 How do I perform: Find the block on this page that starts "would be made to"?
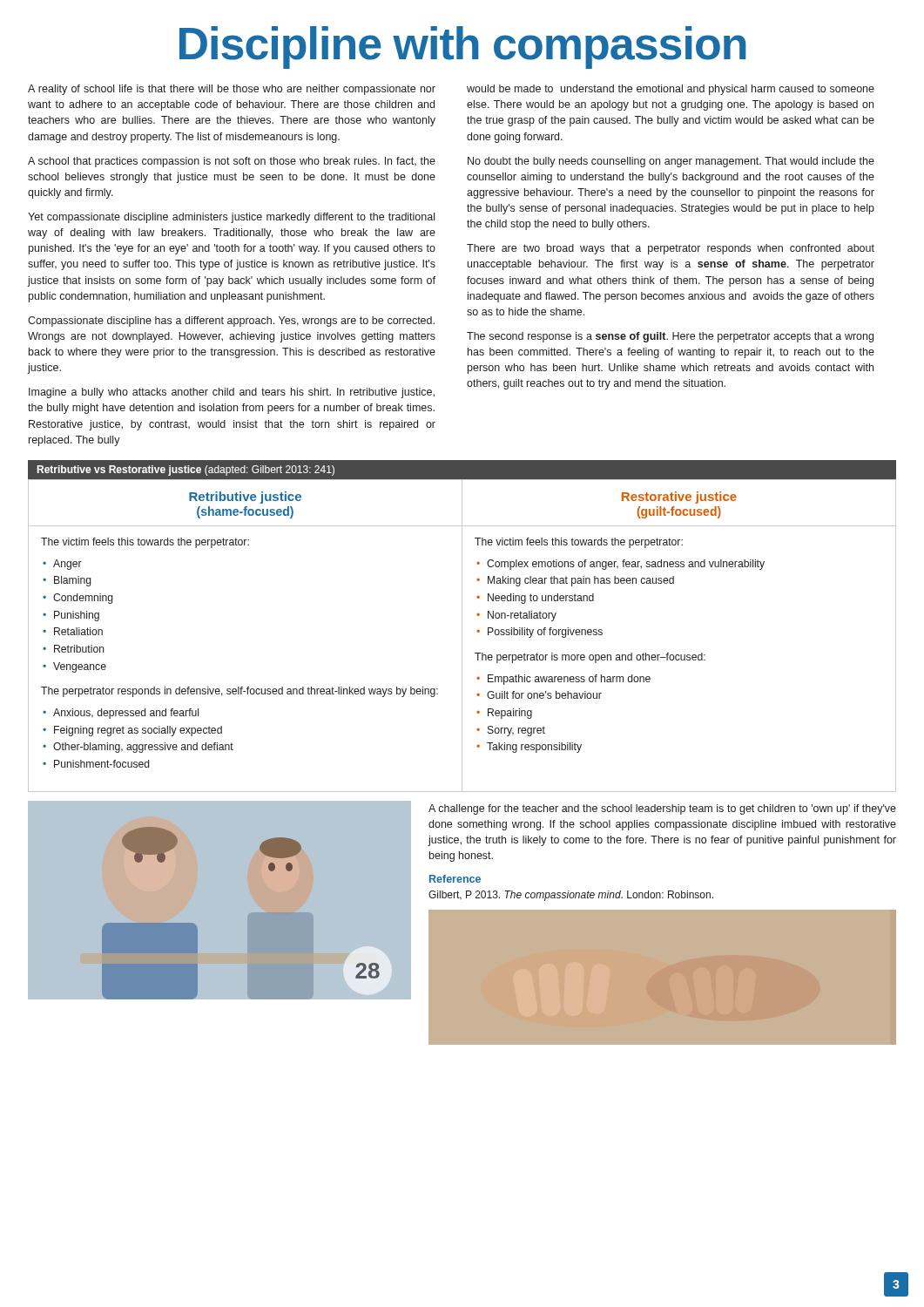pos(671,236)
